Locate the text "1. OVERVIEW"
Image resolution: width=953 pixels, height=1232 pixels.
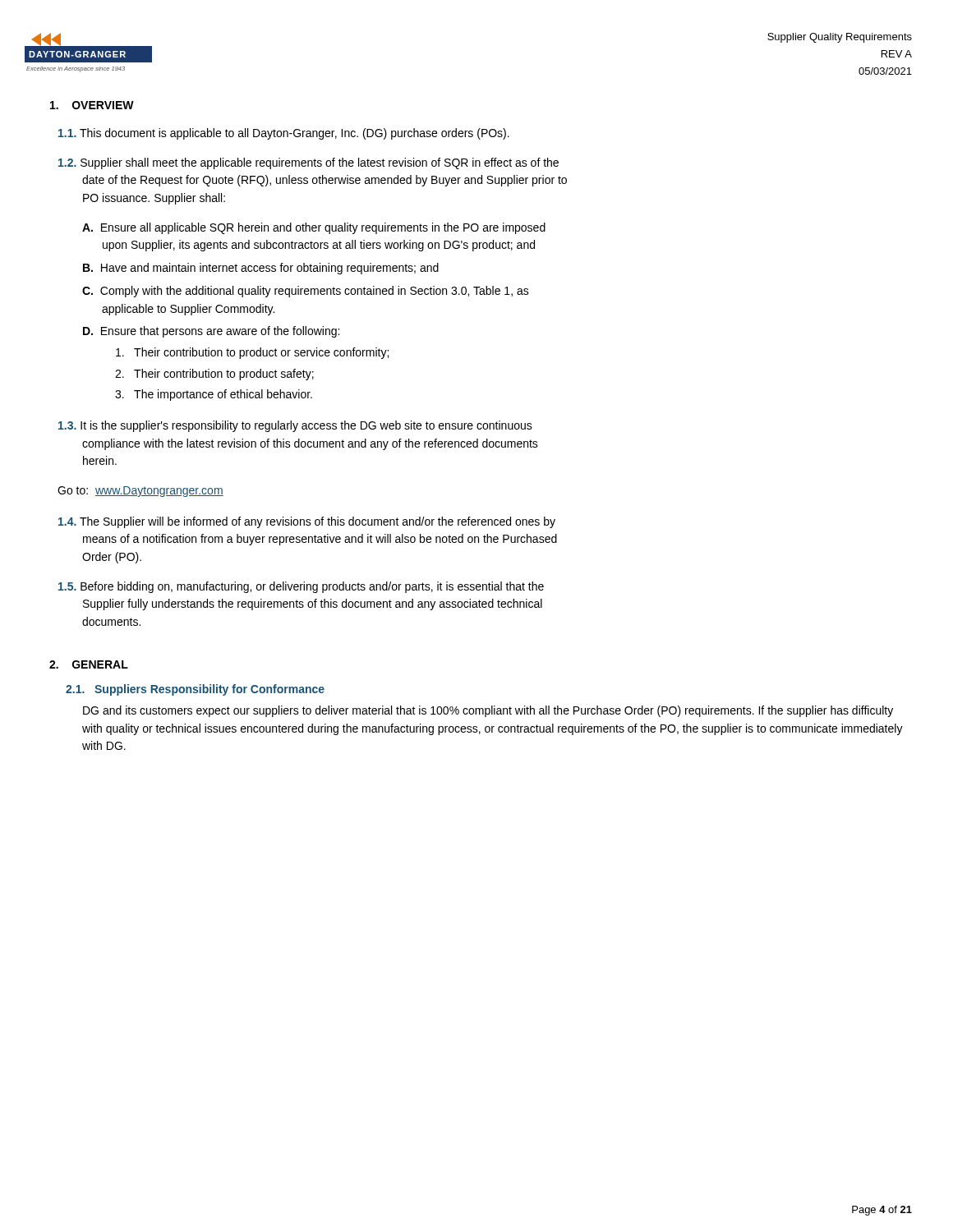coord(91,105)
